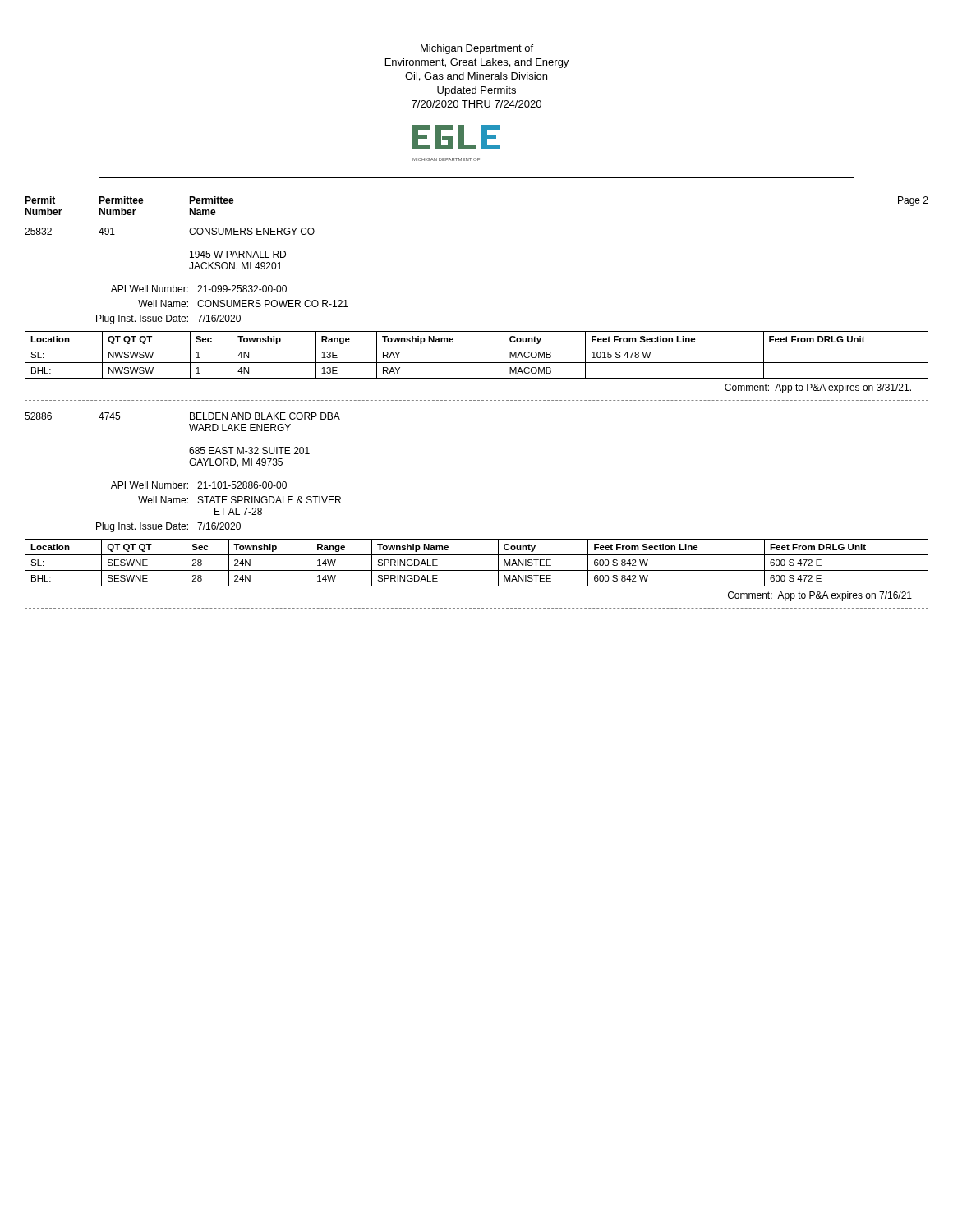Where is the passage that starts "Well Name: STATE"?

pyautogui.click(x=183, y=506)
